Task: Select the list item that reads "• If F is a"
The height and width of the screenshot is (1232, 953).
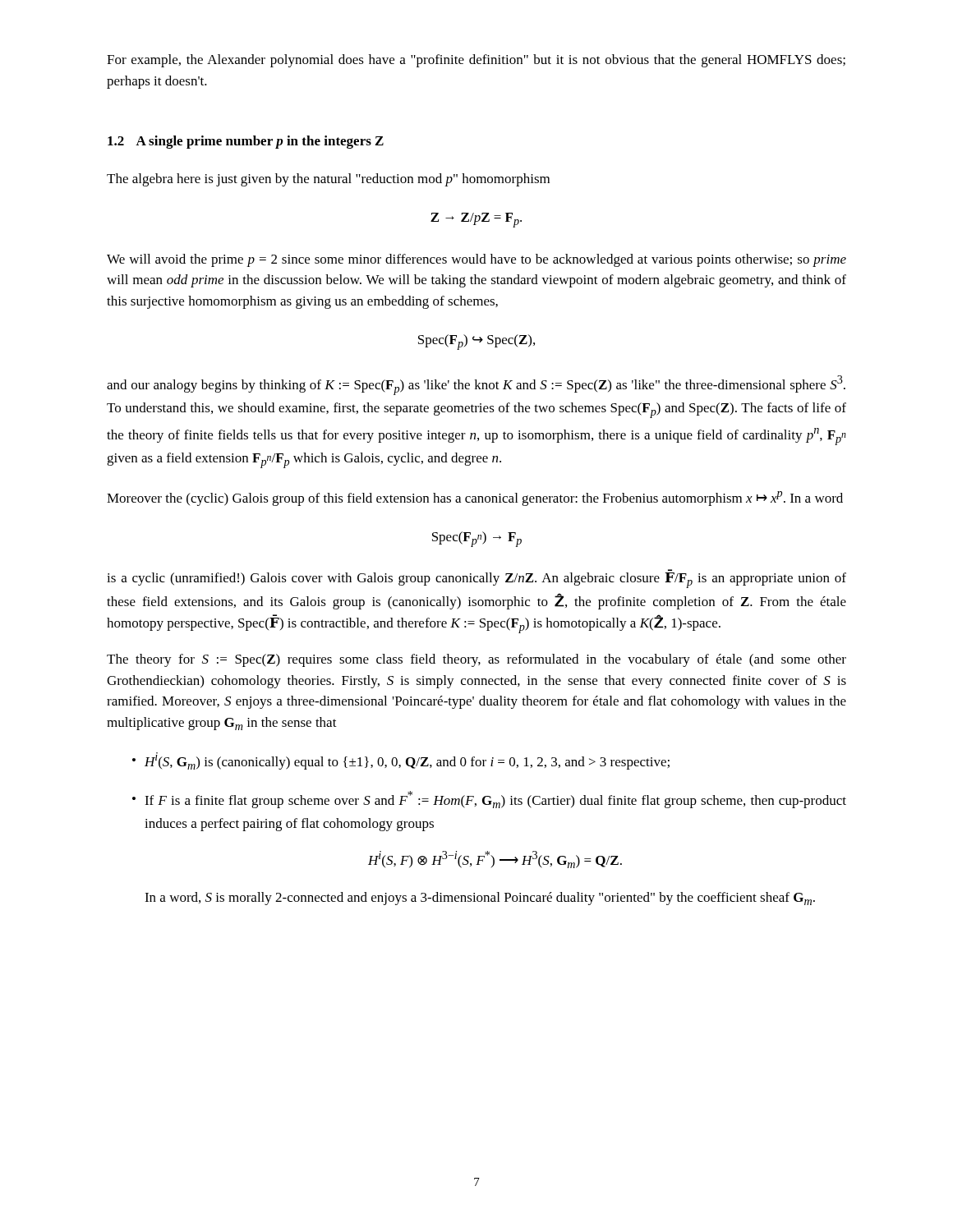Action: [x=489, y=848]
